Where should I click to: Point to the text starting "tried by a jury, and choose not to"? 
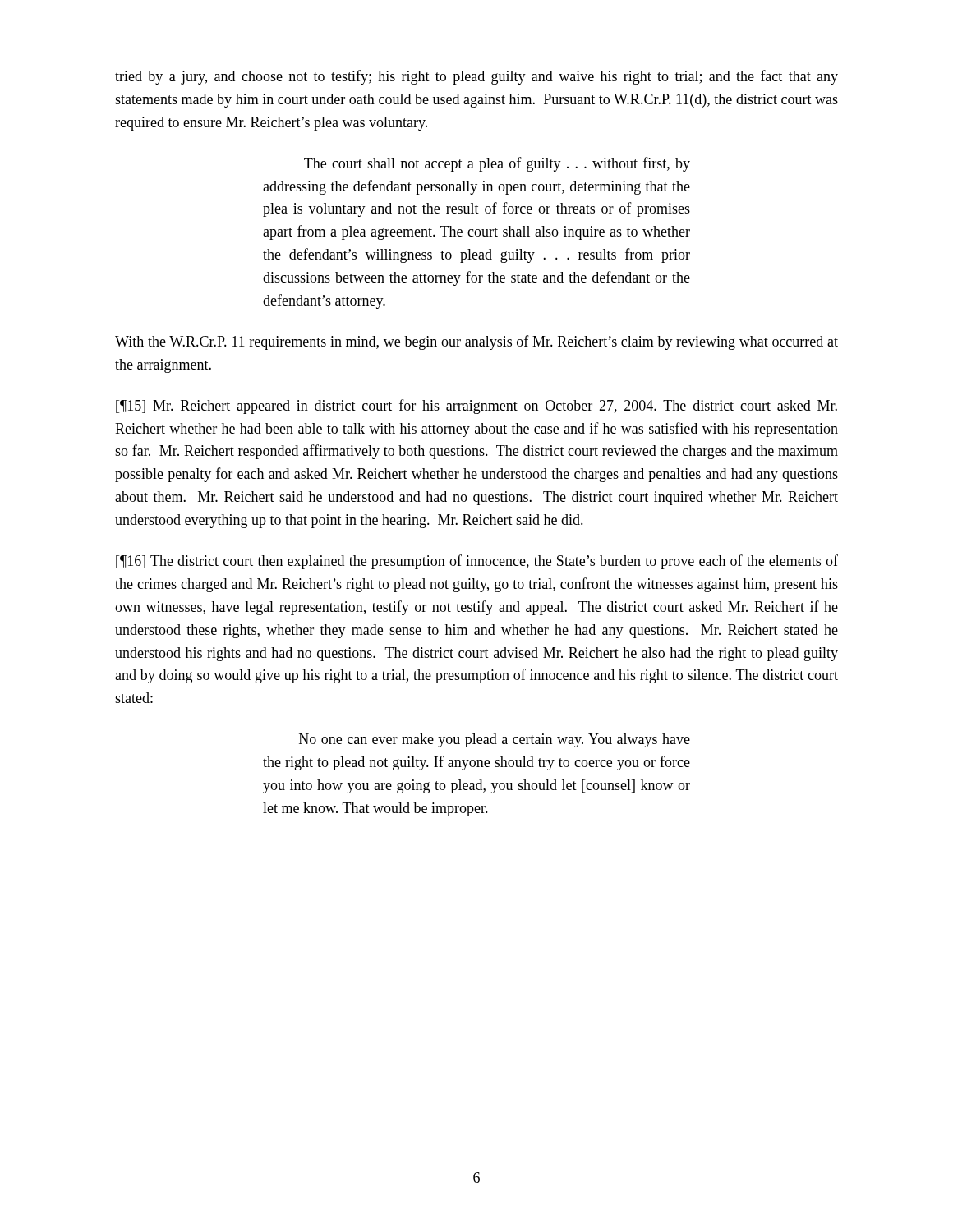tap(476, 99)
